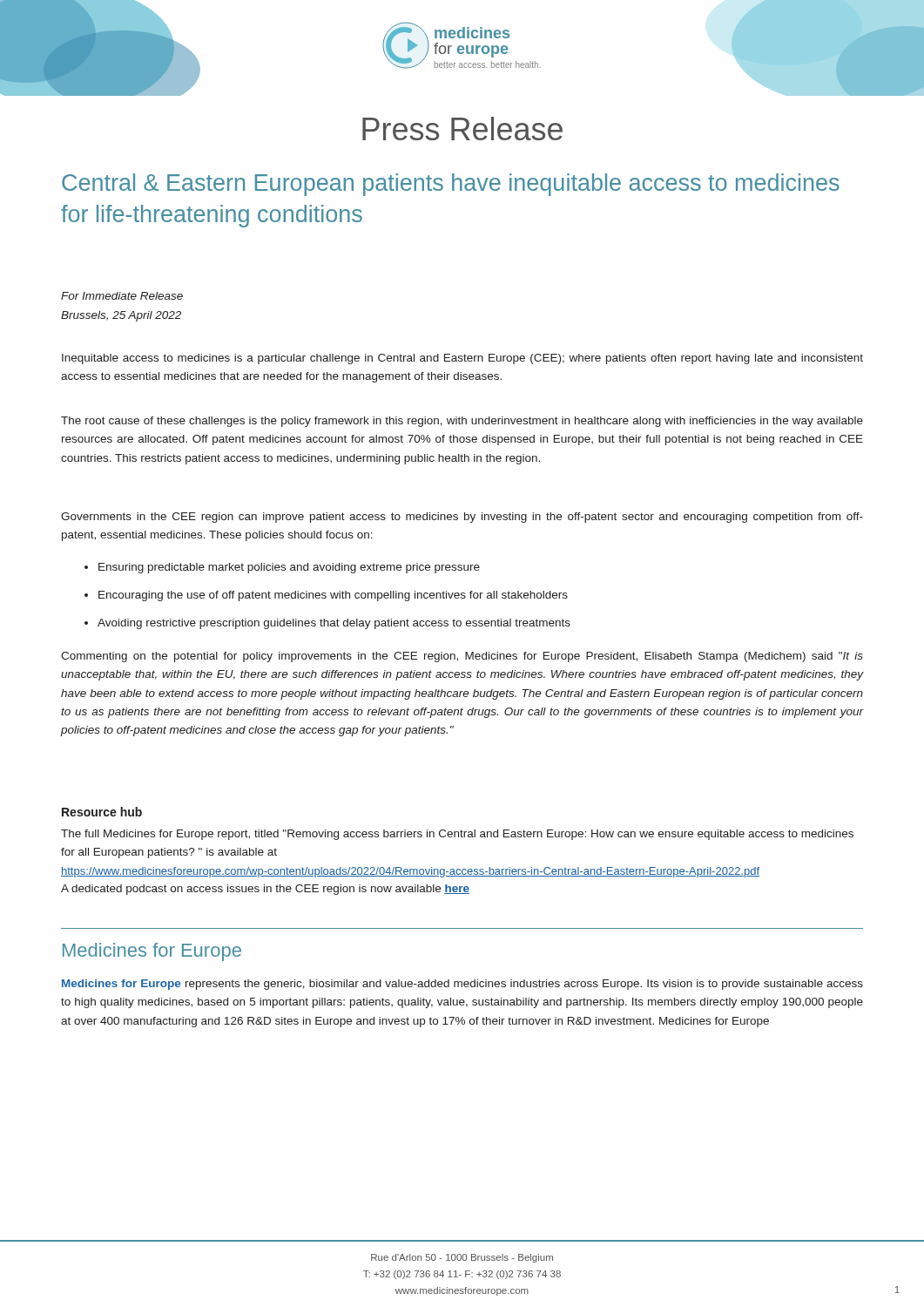Screen dimensions: 1307x924
Task: Select the title that reads "Press Release"
Action: coord(462,129)
